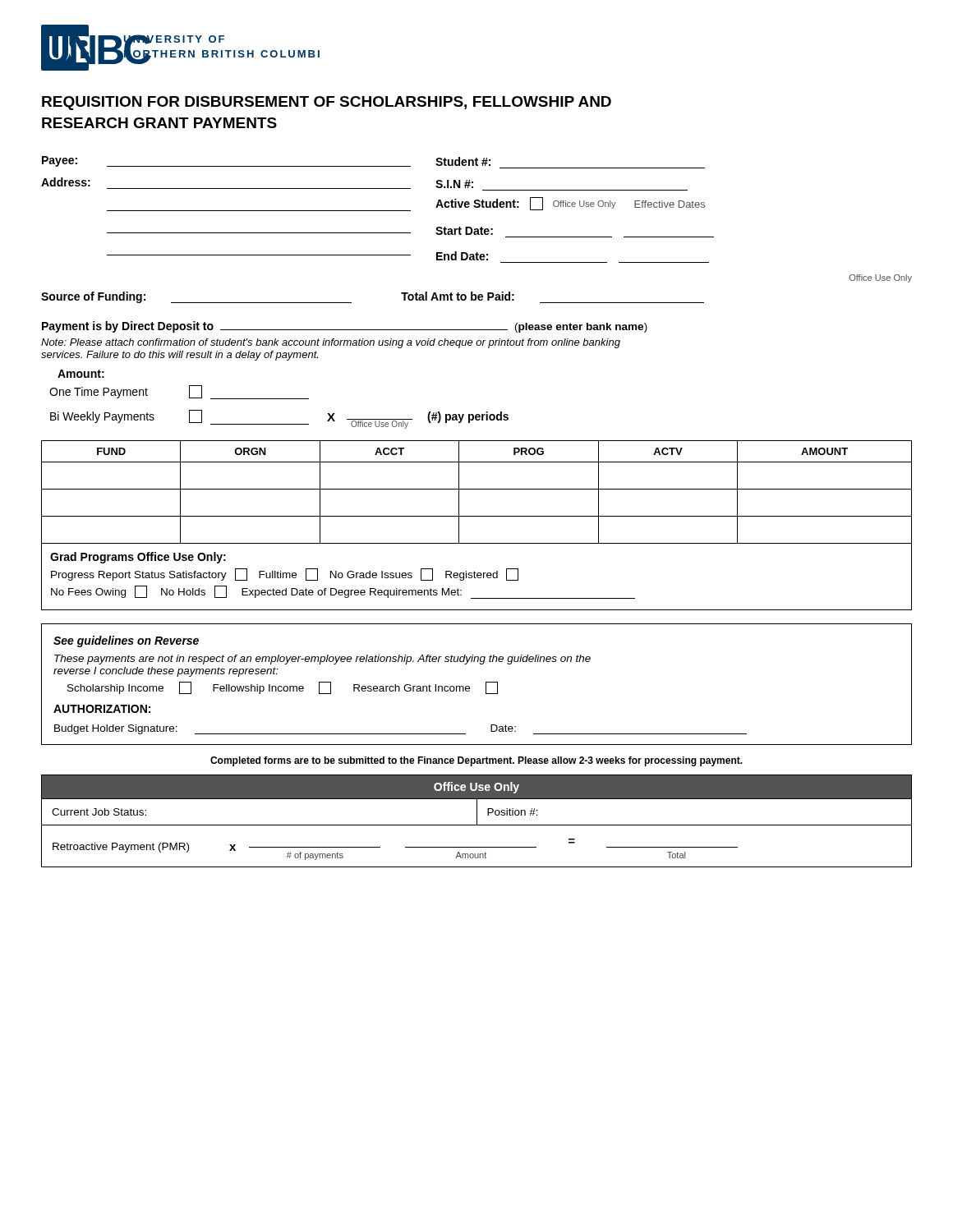Locate the text block containing "Source of Funding:"
This screenshot has width=953, height=1232.
pyautogui.click(x=89, y=297)
